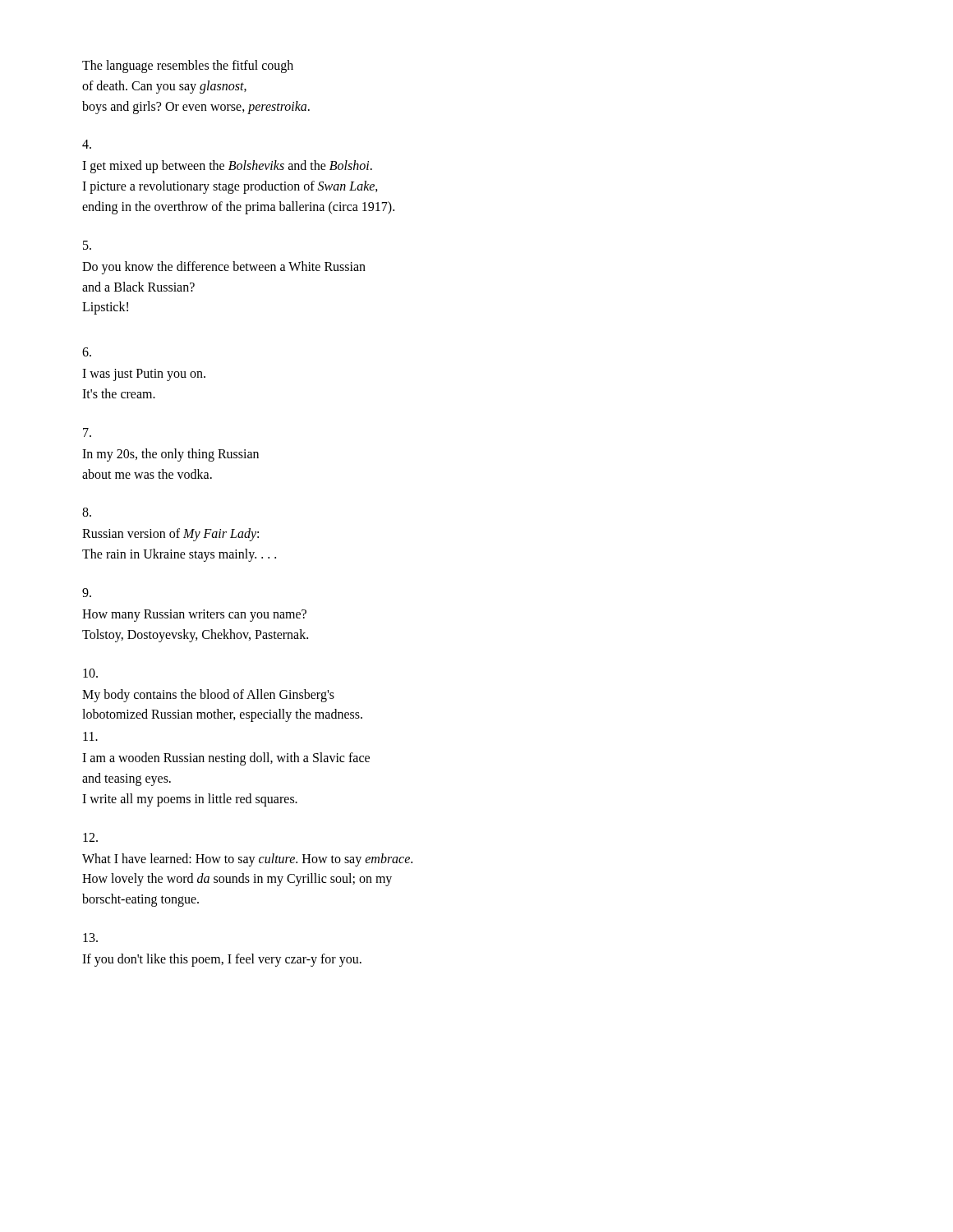Click on the text block containing "The language resembles"
The width and height of the screenshot is (953, 1232).
pyautogui.click(x=188, y=67)
